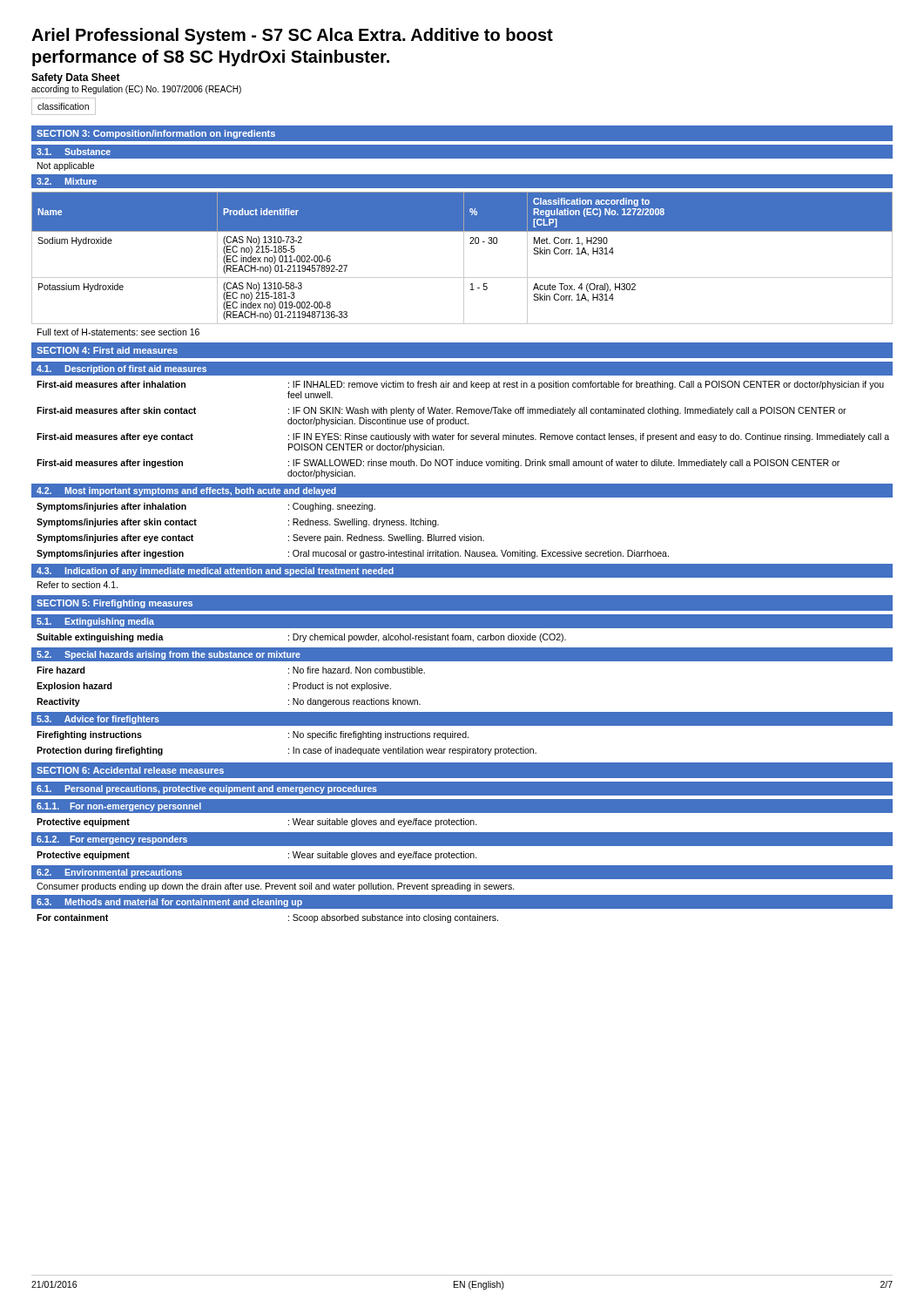Select the text block with the text "Suitable extinguishing media : Dry chemical powder, alcohol-resistant"
The image size is (924, 1307).
point(462,637)
